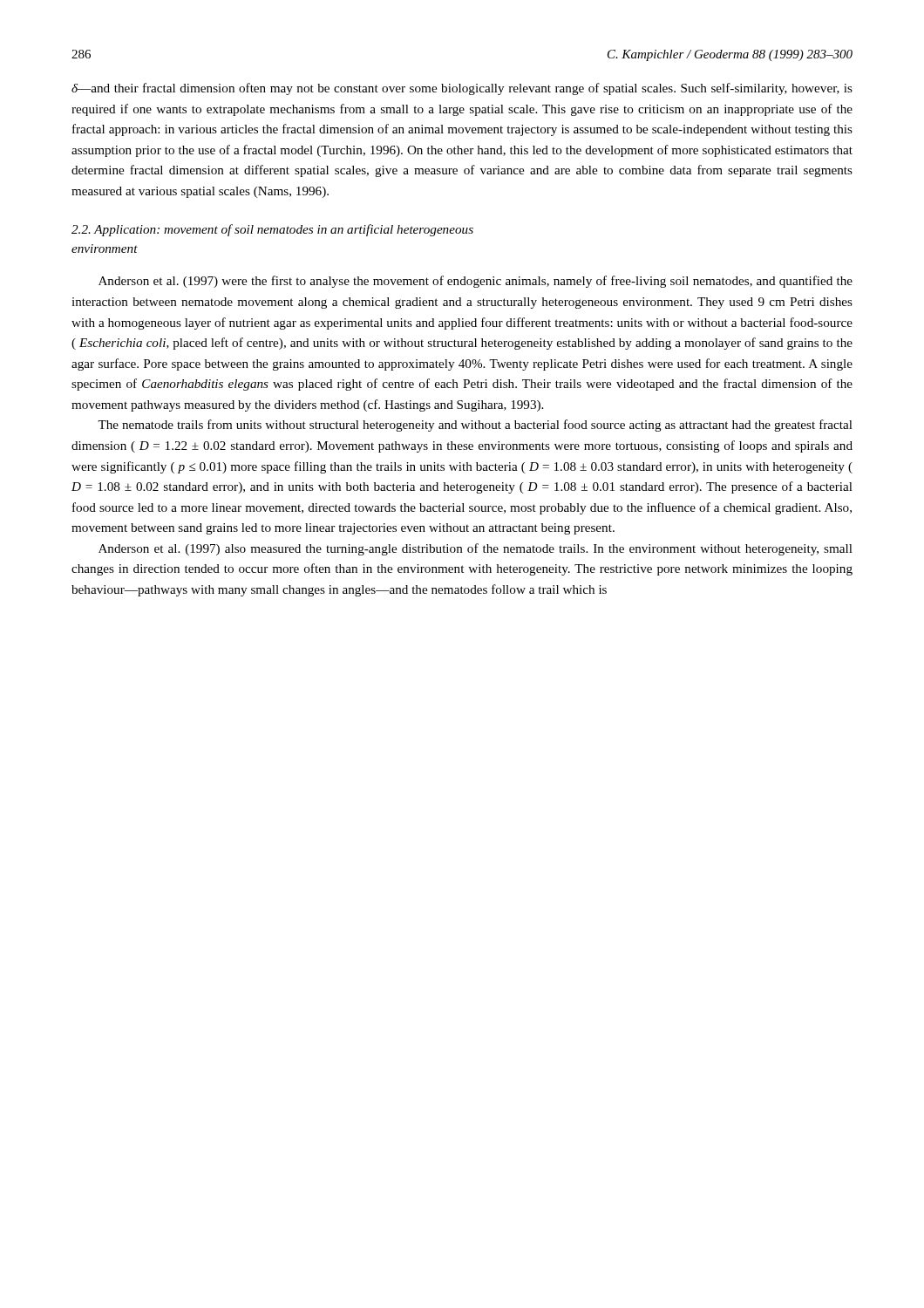Locate the text block with the text "δ—and their fractal dimension often may"
924x1308 pixels.
462,139
